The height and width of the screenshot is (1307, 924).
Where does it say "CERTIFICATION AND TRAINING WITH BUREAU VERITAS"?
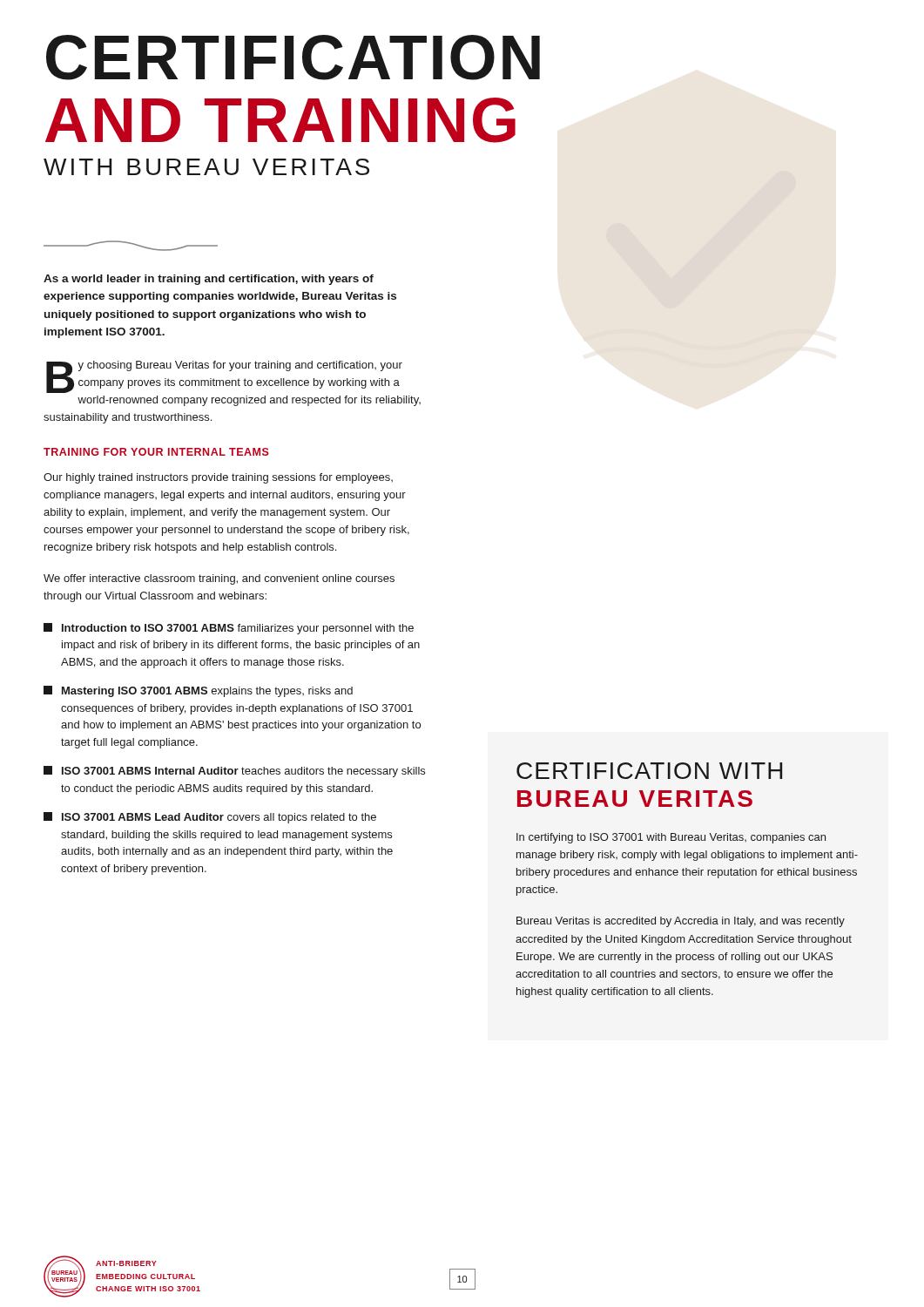click(x=287, y=104)
